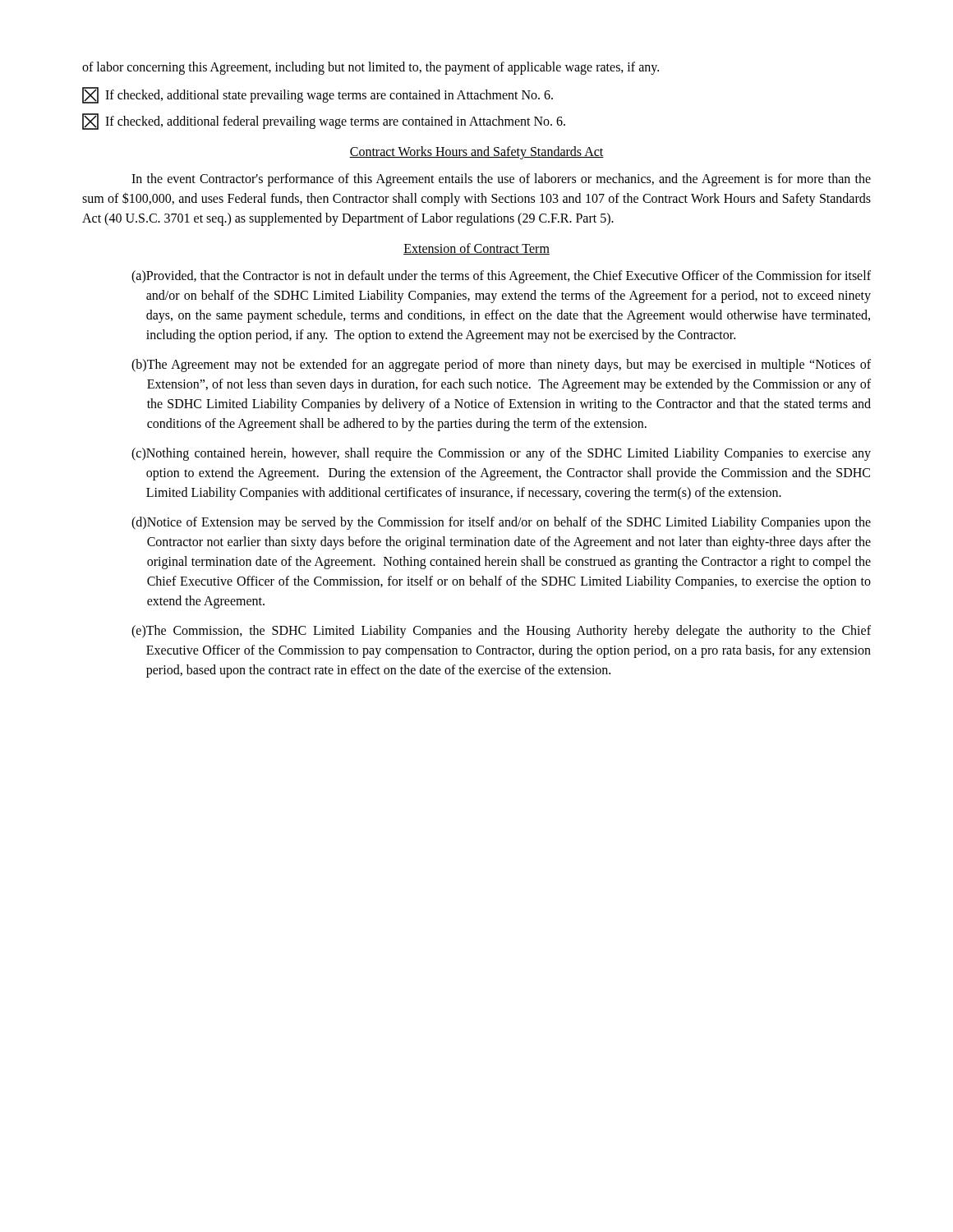Find the list item containing "If checked, additional federal prevailing wage terms are"
953x1232 pixels.
point(324,122)
